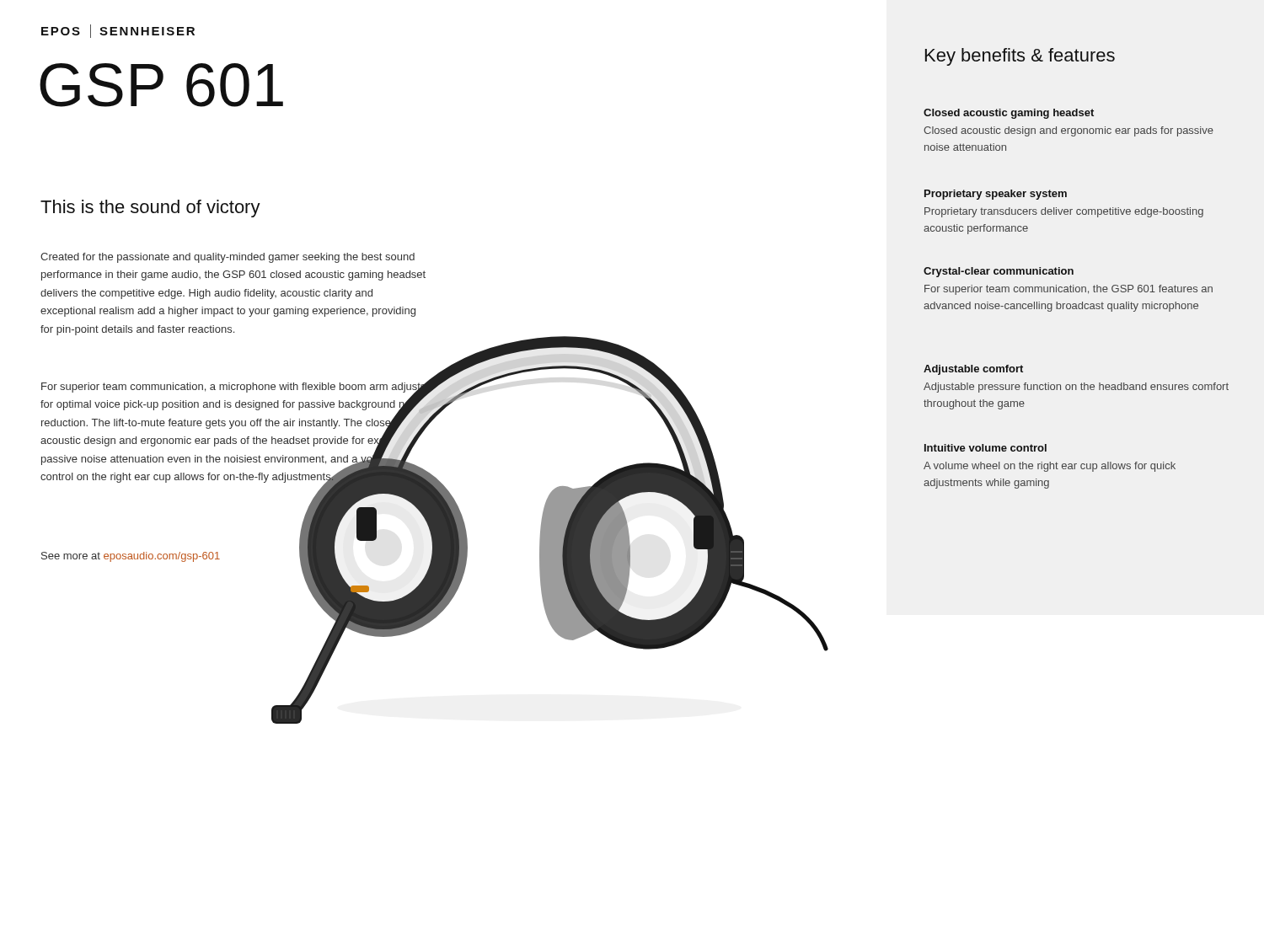Click on the region starting "Adjustable comfort Adjustable"
The width and height of the screenshot is (1264, 952).
(x=1079, y=387)
